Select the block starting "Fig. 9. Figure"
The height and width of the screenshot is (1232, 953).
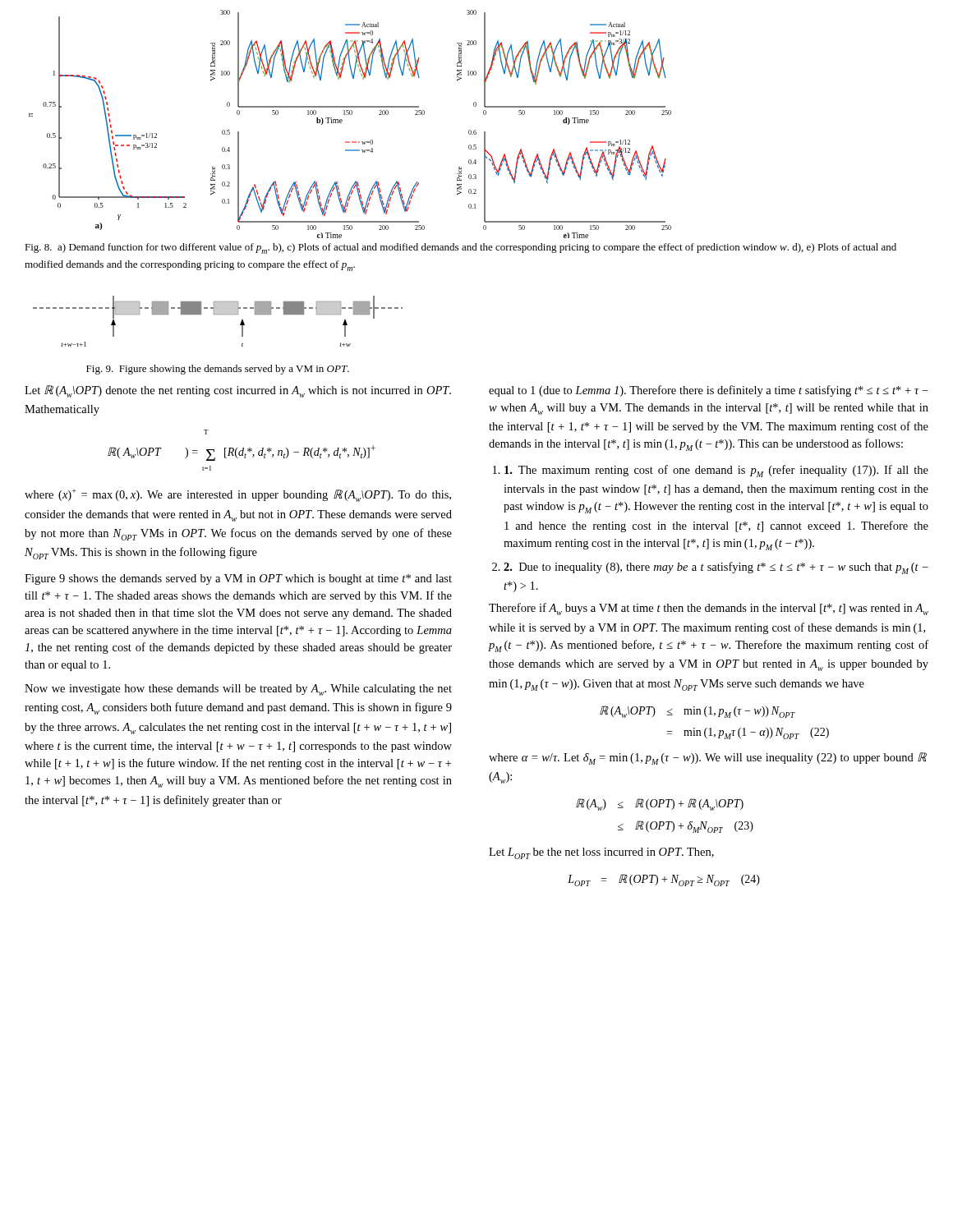coord(218,368)
